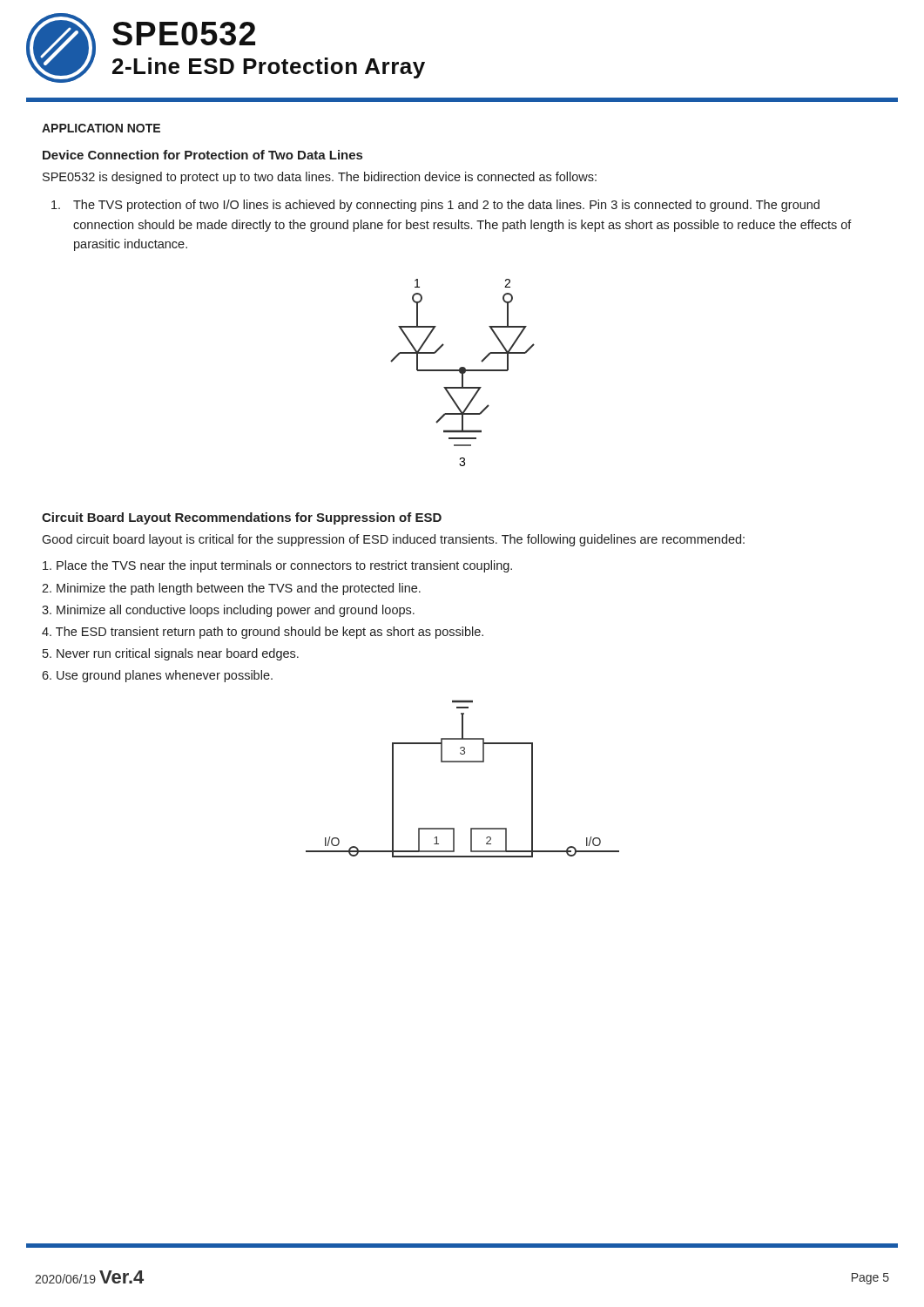Find the block on this page that starts "6. Use ground planes"
924x1307 pixels.
coord(158,676)
